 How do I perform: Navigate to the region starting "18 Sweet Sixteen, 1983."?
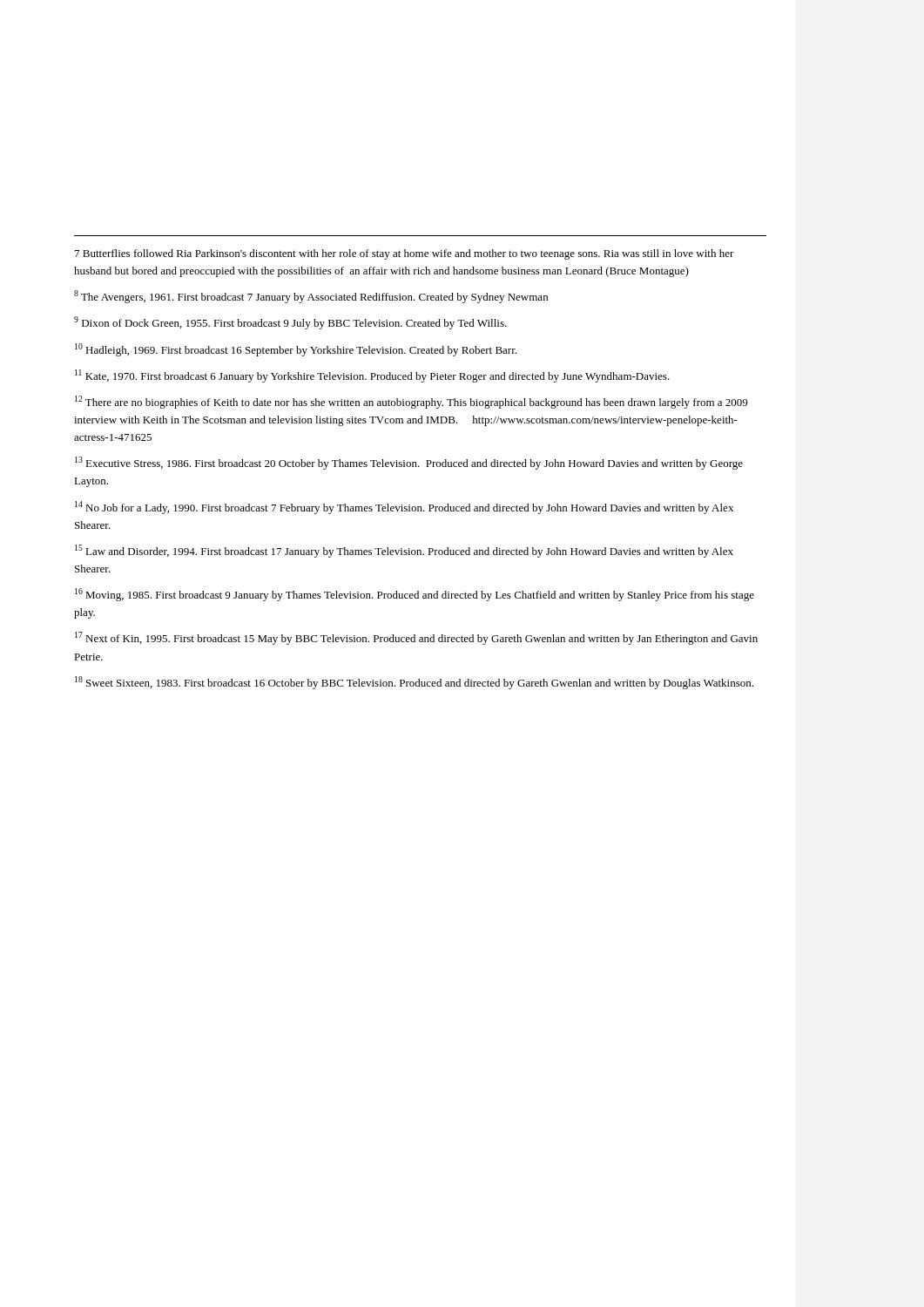point(414,682)
